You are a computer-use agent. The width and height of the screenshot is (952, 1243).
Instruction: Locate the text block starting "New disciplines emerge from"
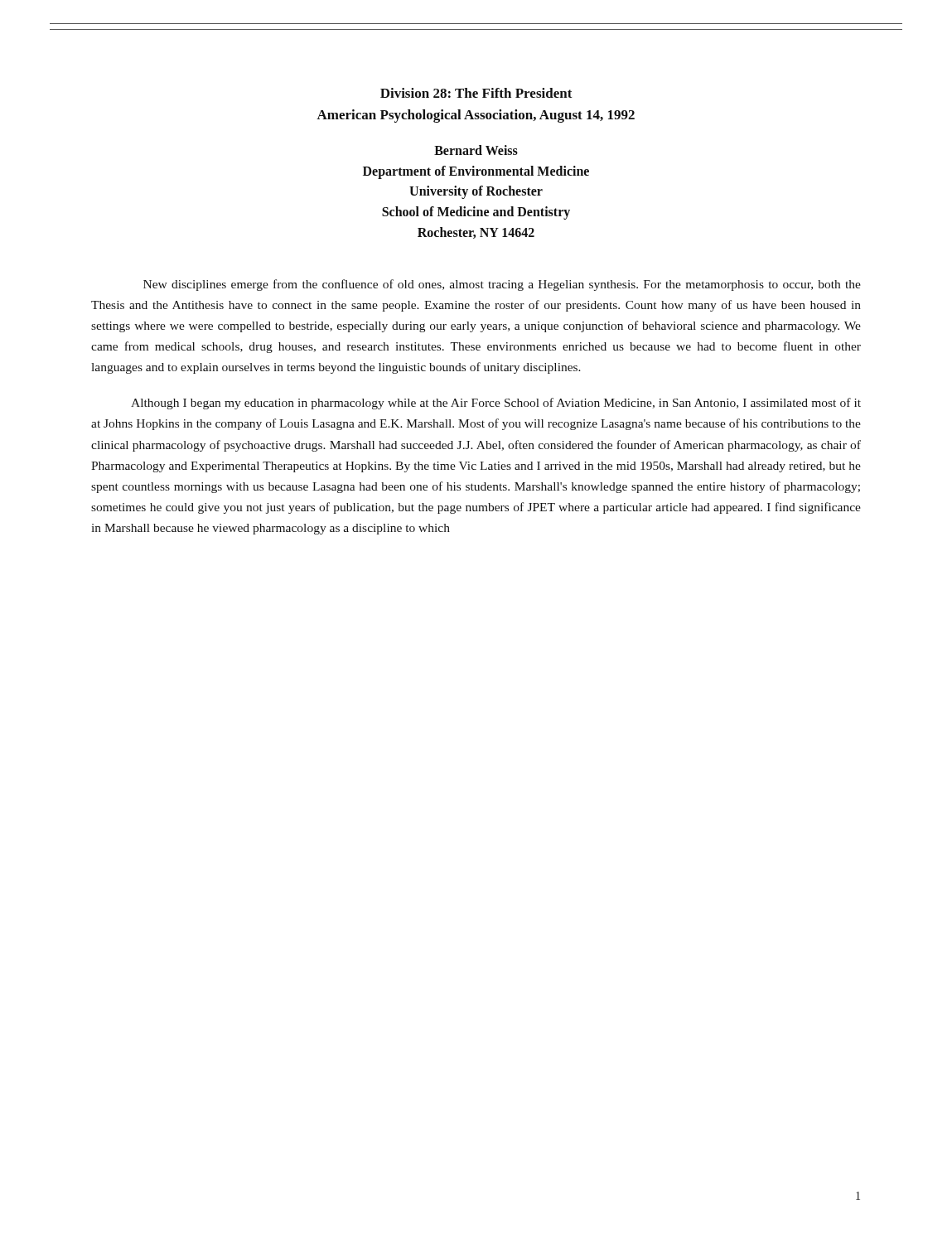click(476, 325)
